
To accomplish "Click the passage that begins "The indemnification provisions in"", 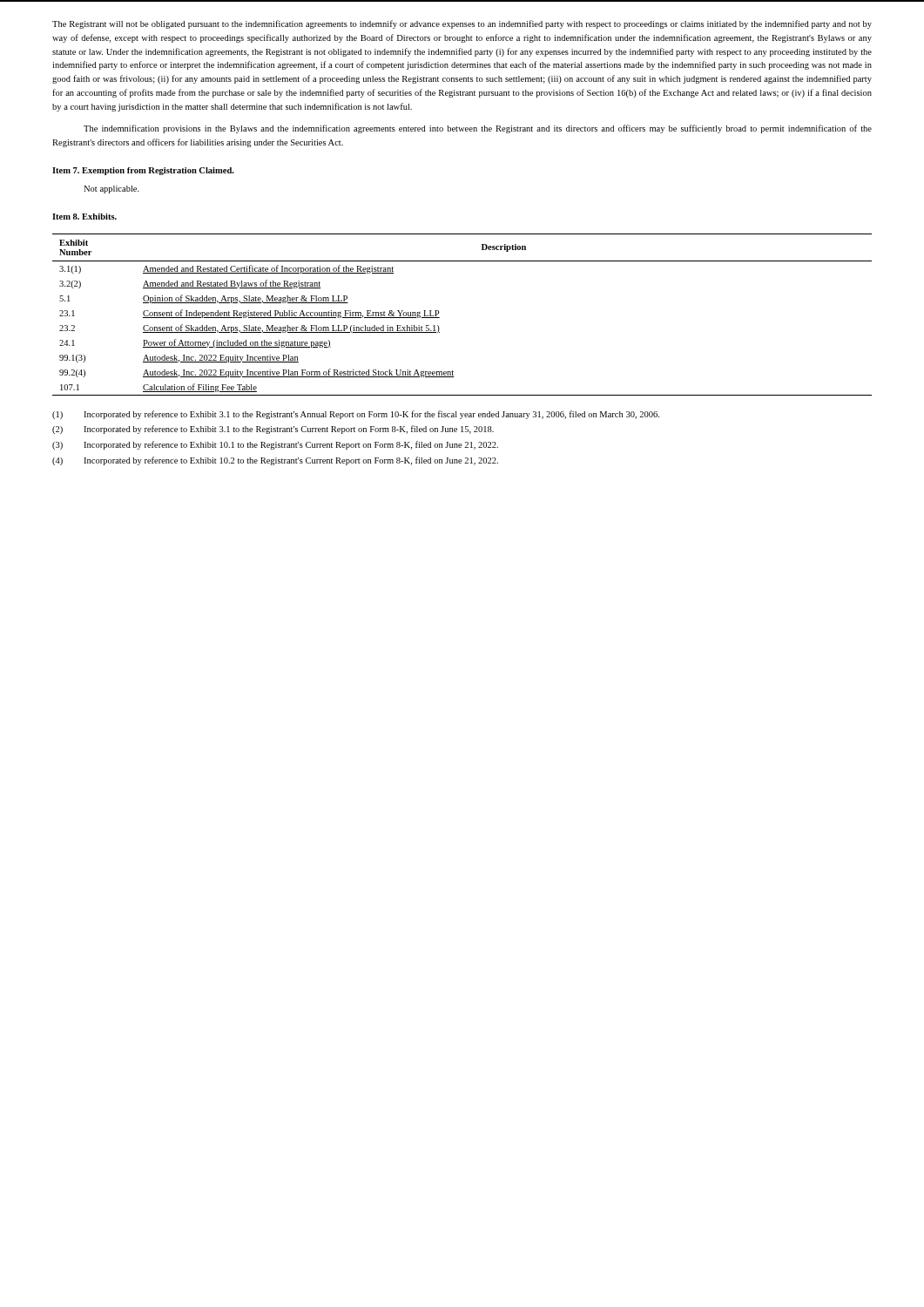I will [462, 136].
